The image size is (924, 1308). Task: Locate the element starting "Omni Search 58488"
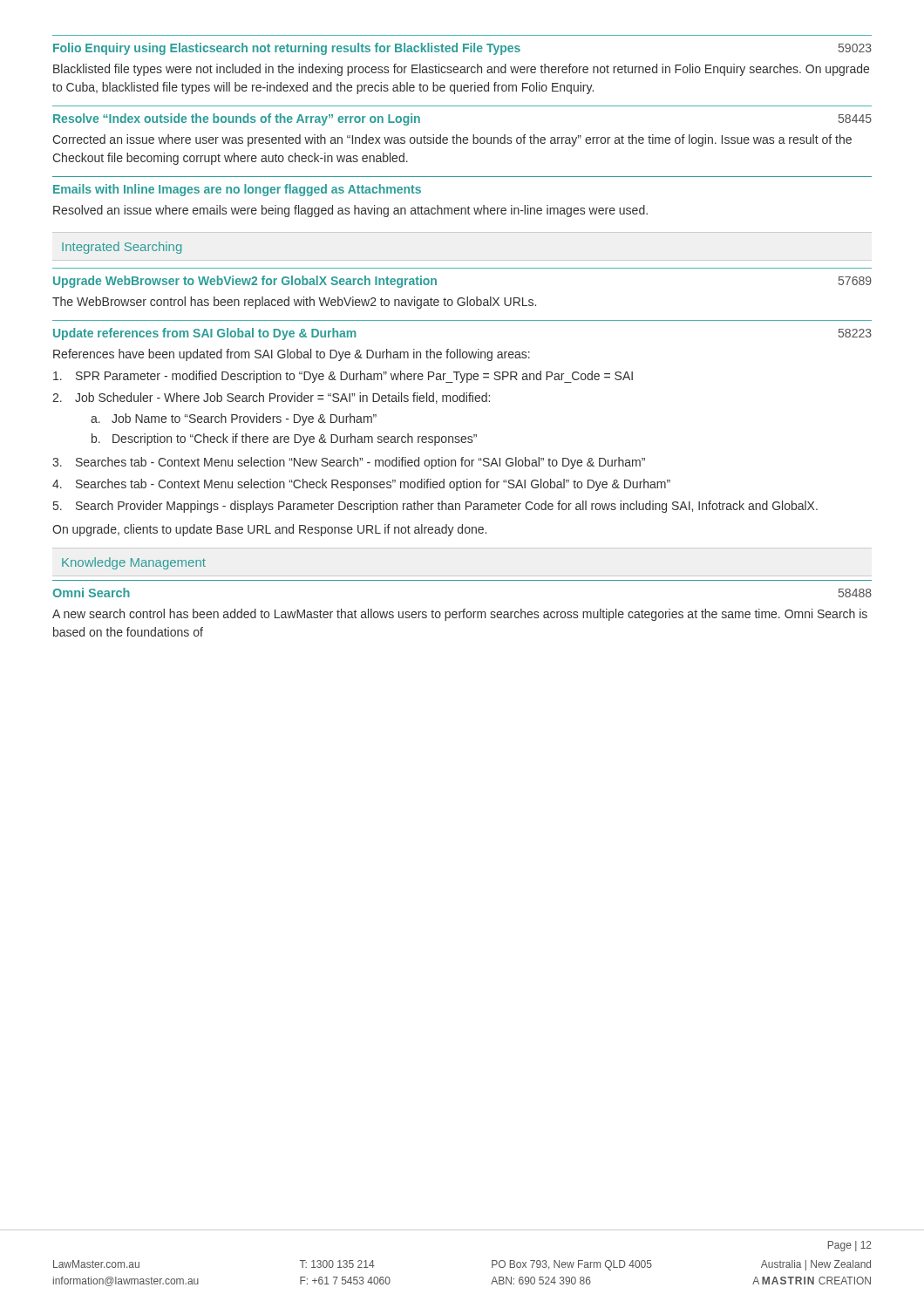click(462, 590)
